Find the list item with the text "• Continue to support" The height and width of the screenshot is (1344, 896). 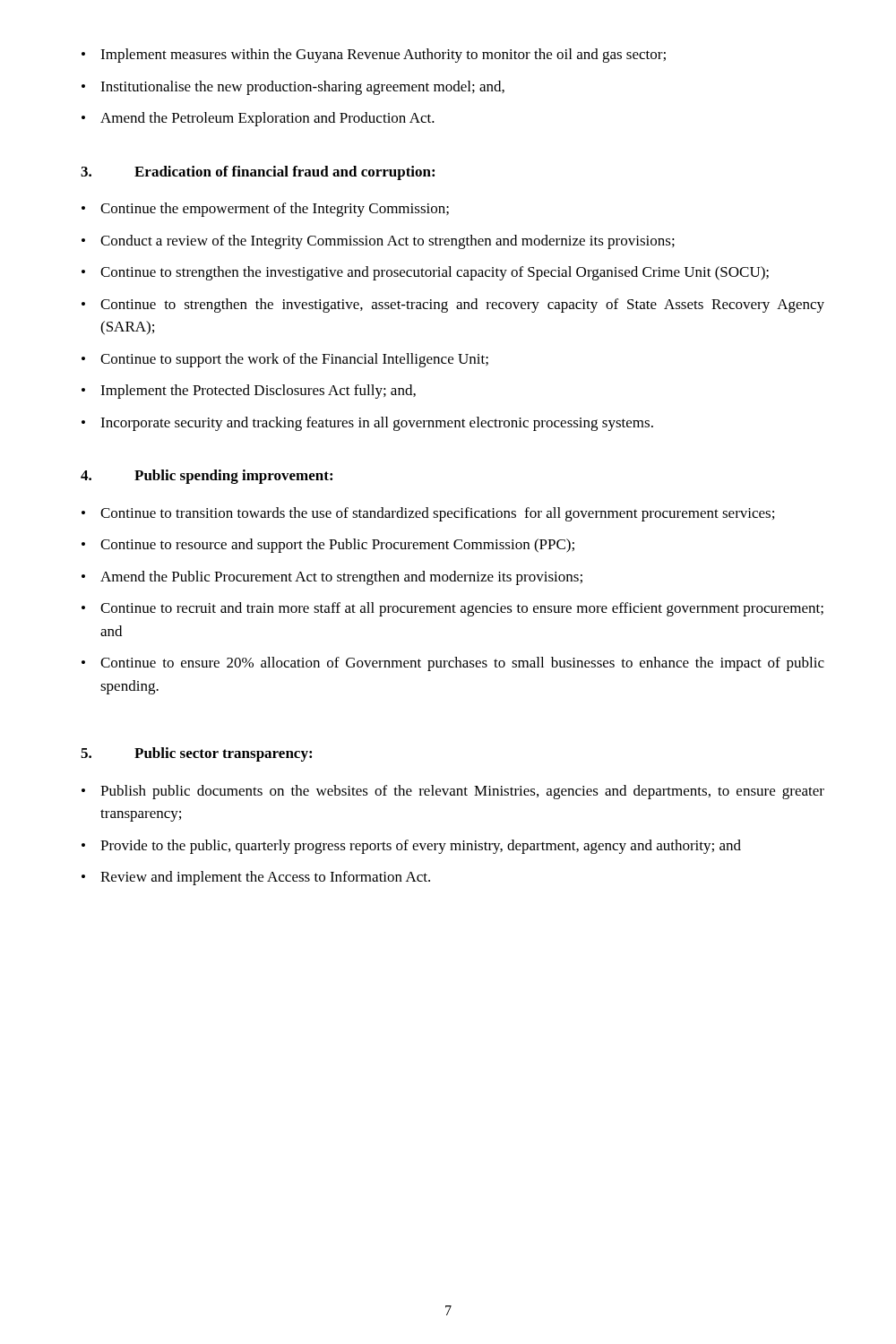tap(452, 359)
